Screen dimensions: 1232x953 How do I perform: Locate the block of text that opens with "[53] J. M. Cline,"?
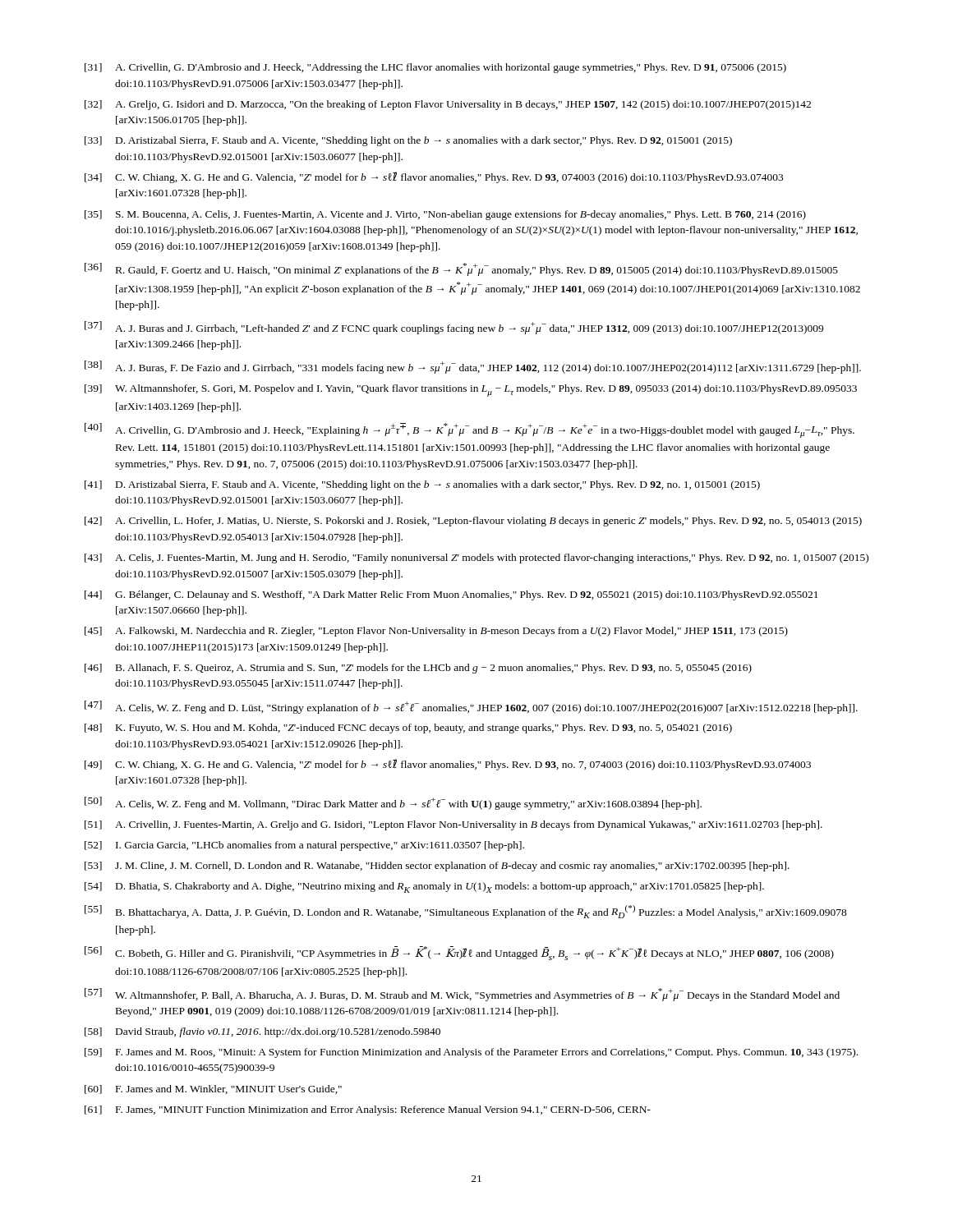pyautogui.click(x=476, y=865)
